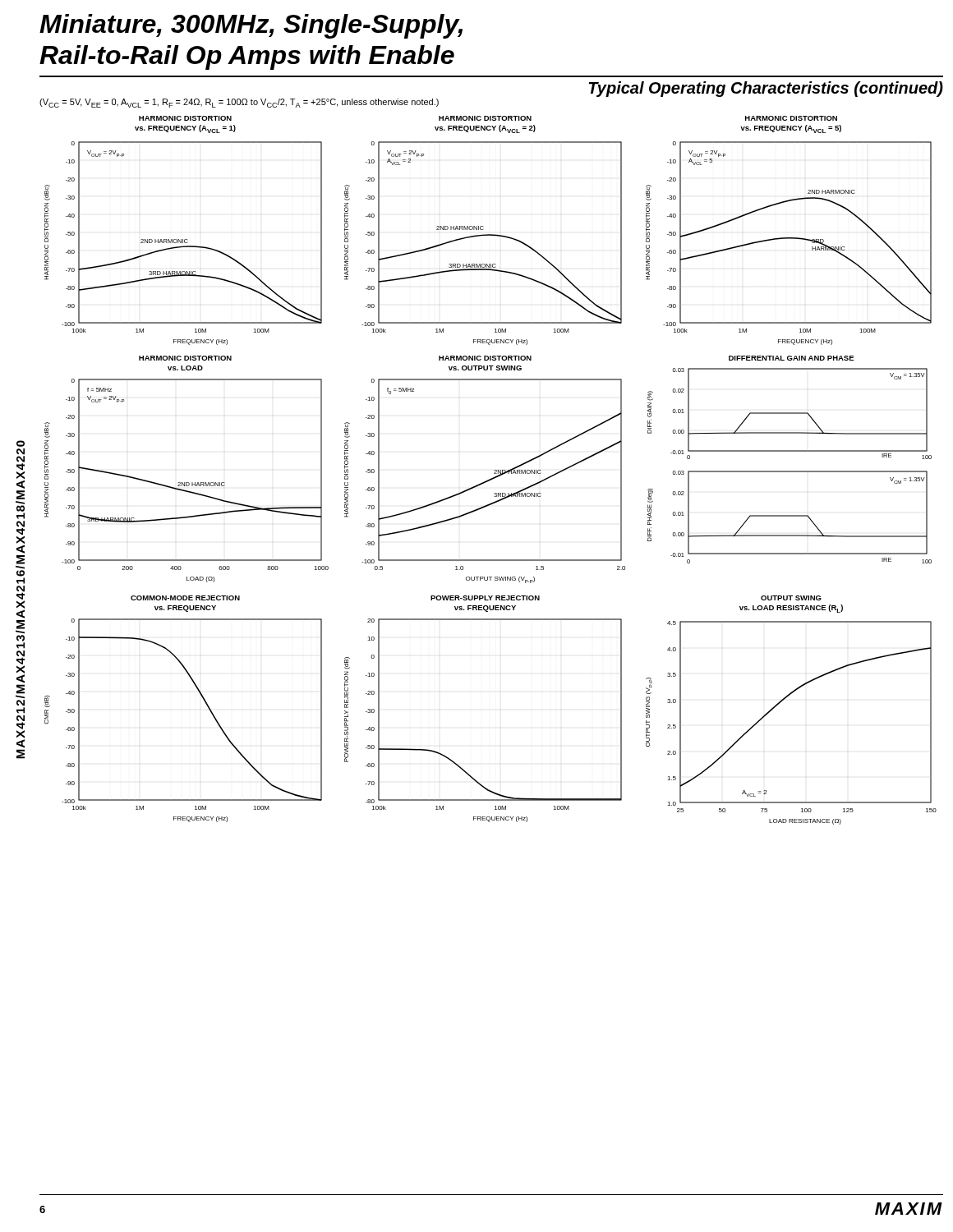Locate the text "Typical Operating Characteristics (continued)"
The width and height of the screenshot is (953, 1232).
pyautogui.click(x=491, y=87)
